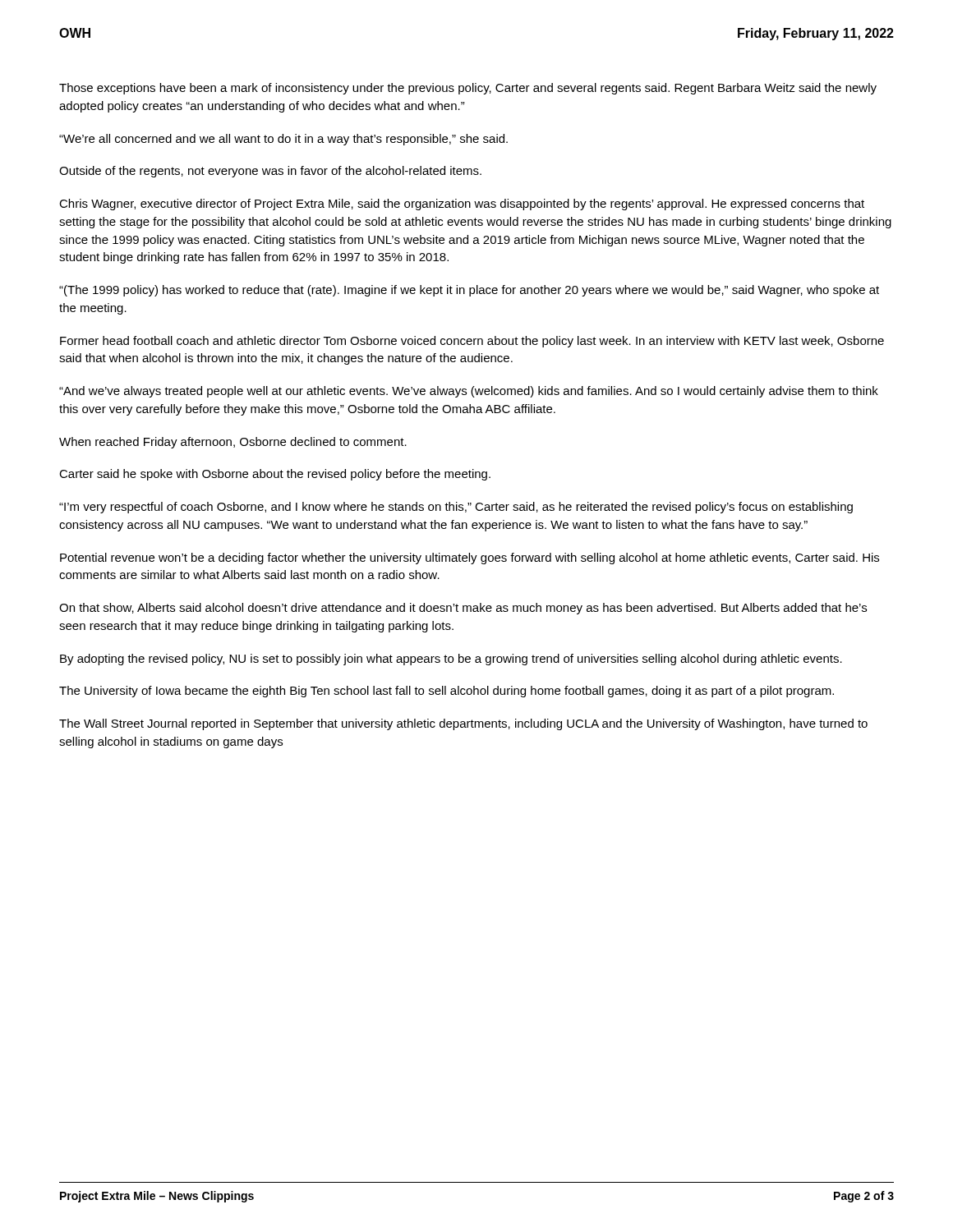Image resolution: width=953 pixels, height=1232 pixels.
Task: Point to the element starting "“I’m very respectful of coach Osborne, and I"
Action: 456,515
